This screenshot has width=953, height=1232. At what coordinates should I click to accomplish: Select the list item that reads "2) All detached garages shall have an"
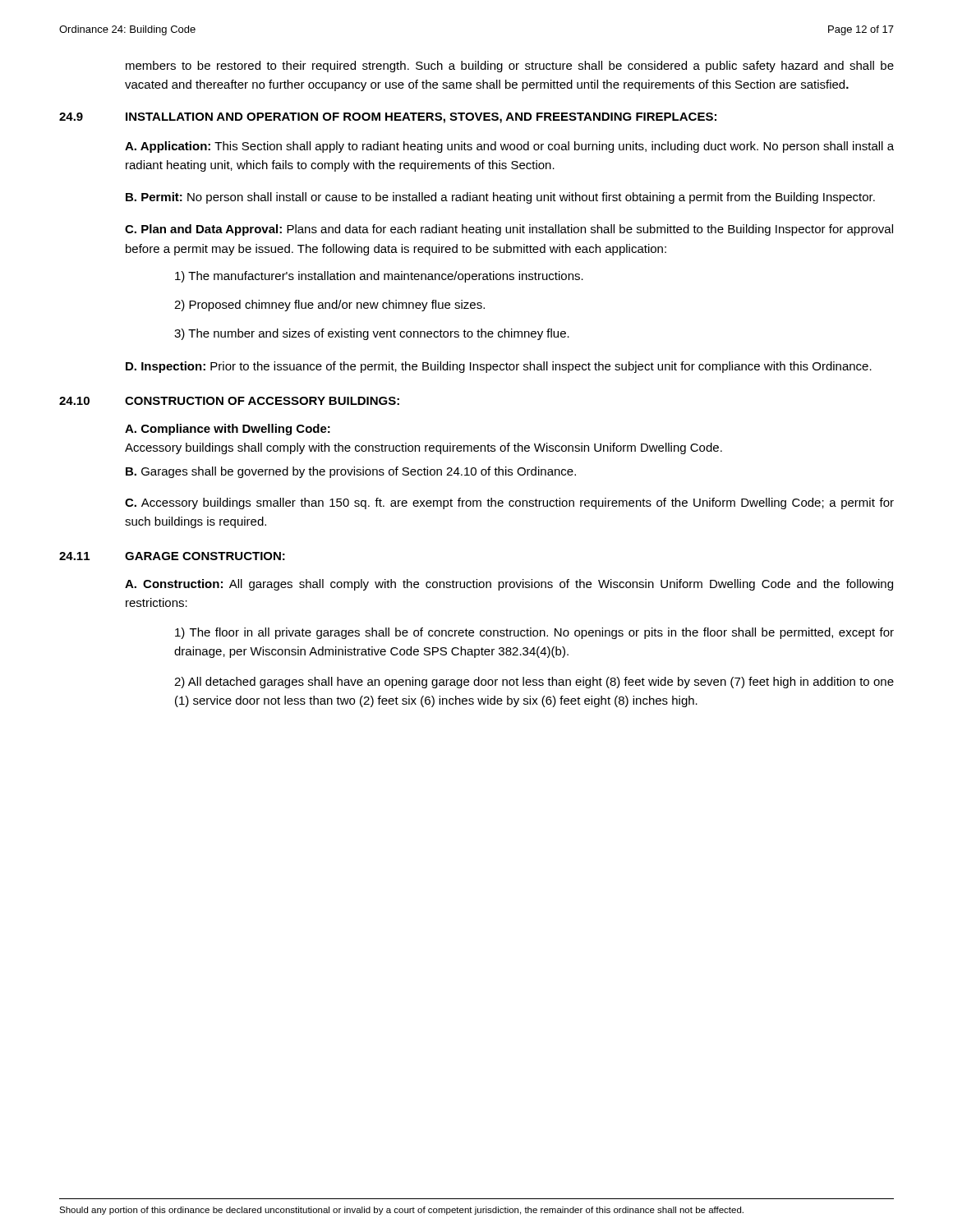[534, 691]
